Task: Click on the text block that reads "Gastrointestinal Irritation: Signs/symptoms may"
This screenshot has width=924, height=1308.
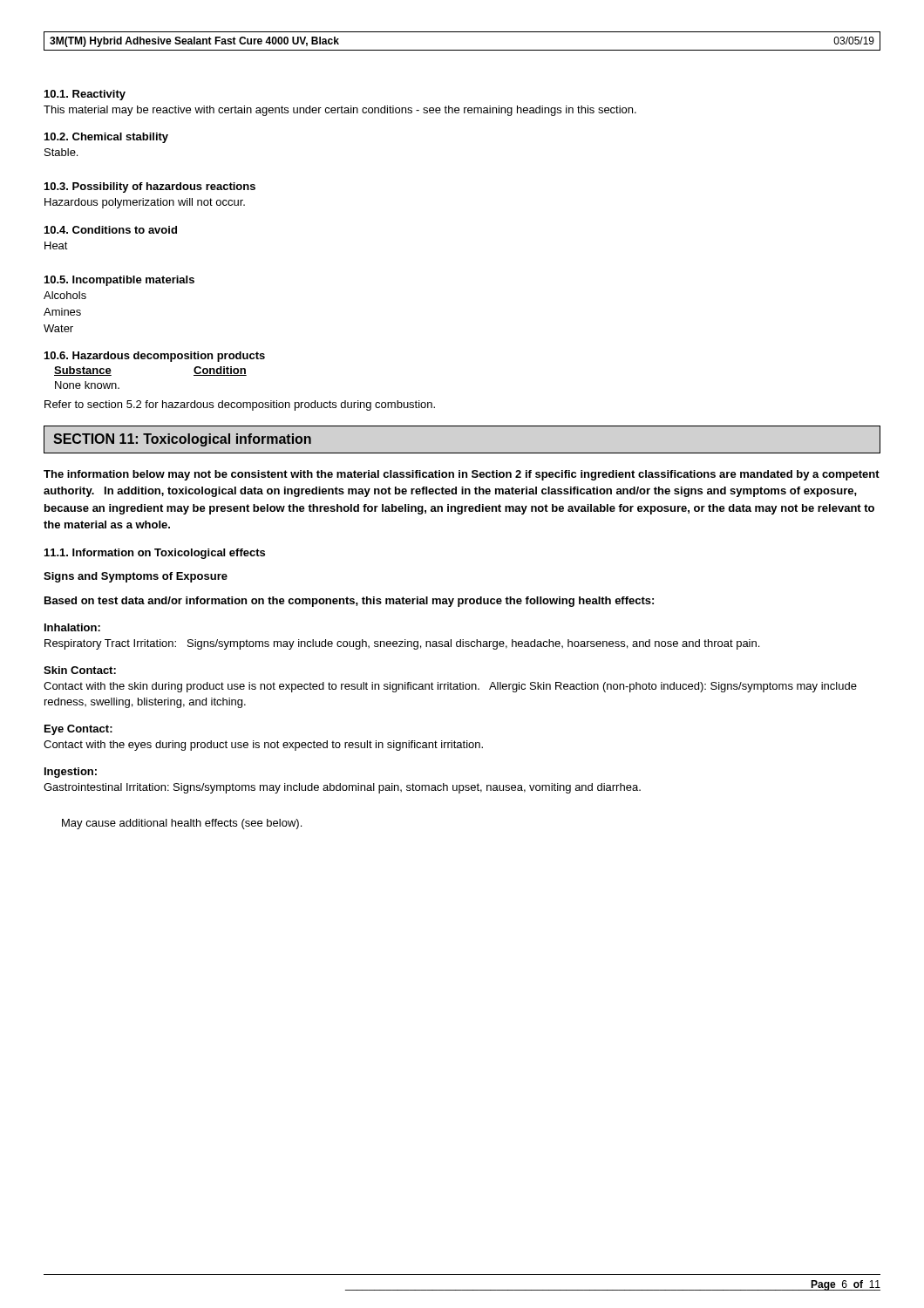Action: click(342, 787)
